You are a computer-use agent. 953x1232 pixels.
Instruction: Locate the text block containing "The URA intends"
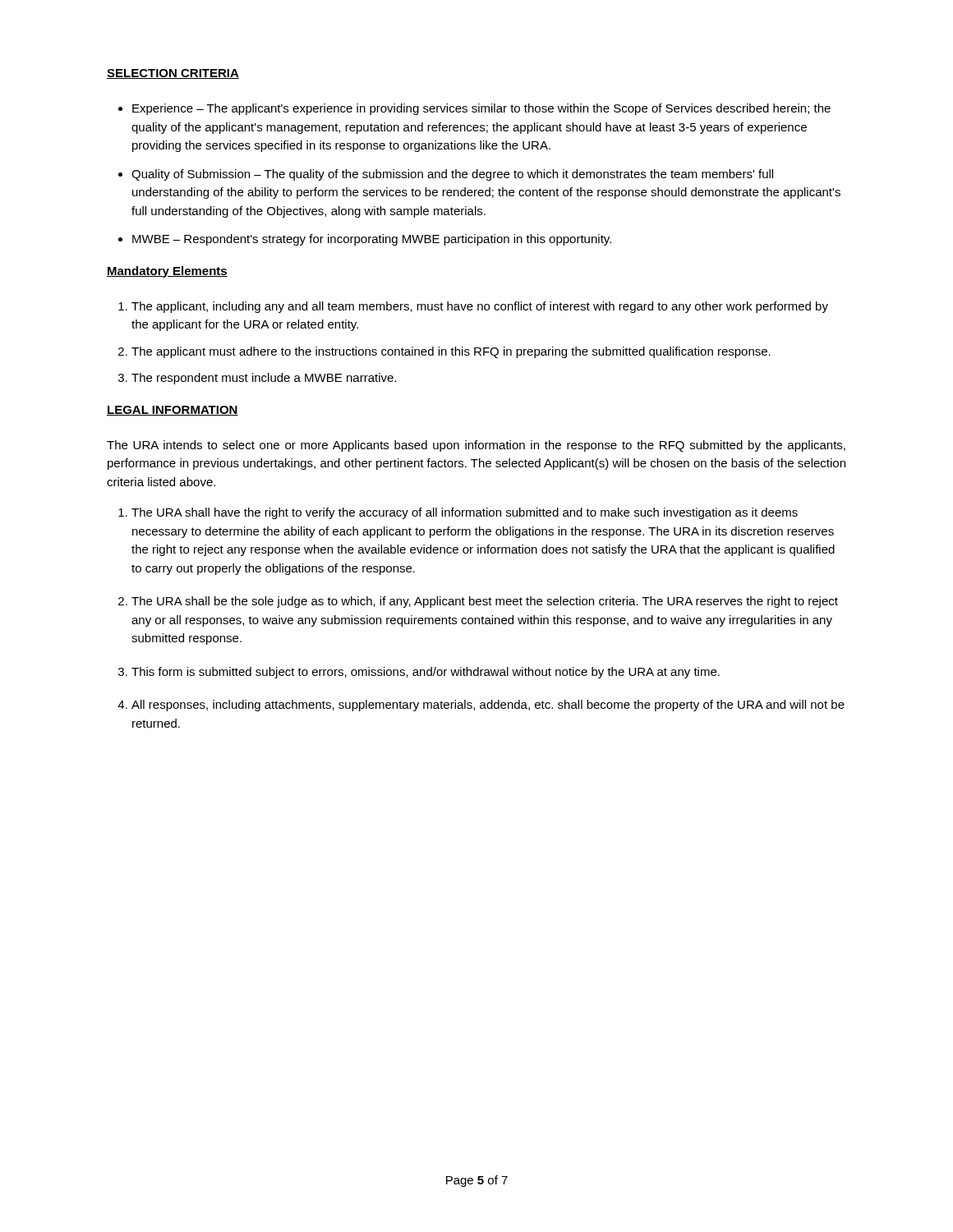[476, 463]
